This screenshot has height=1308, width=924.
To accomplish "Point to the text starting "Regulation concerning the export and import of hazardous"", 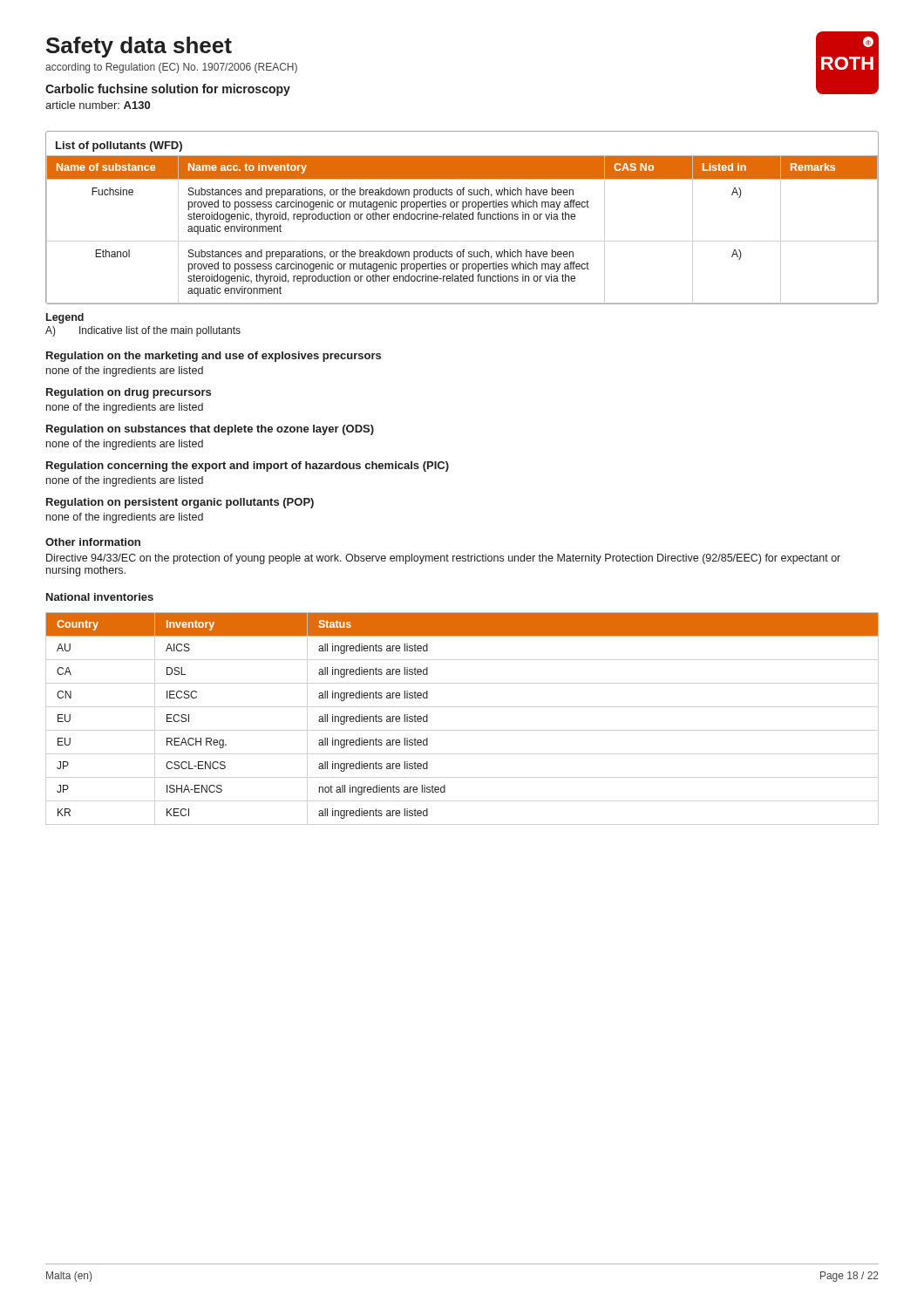I will (x=247, y=465).
